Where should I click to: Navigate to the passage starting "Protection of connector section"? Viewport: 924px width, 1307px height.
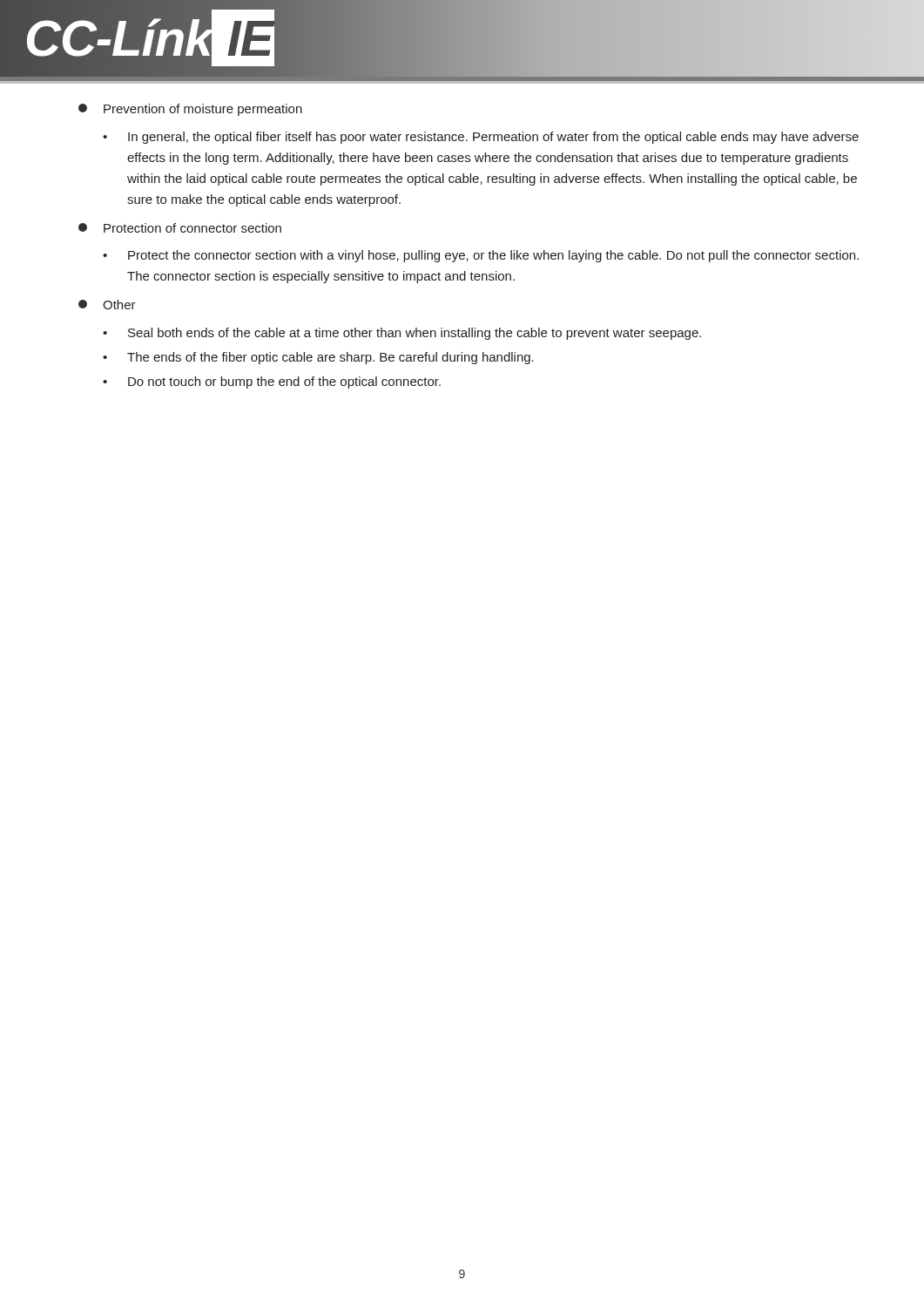click(180, 228)
